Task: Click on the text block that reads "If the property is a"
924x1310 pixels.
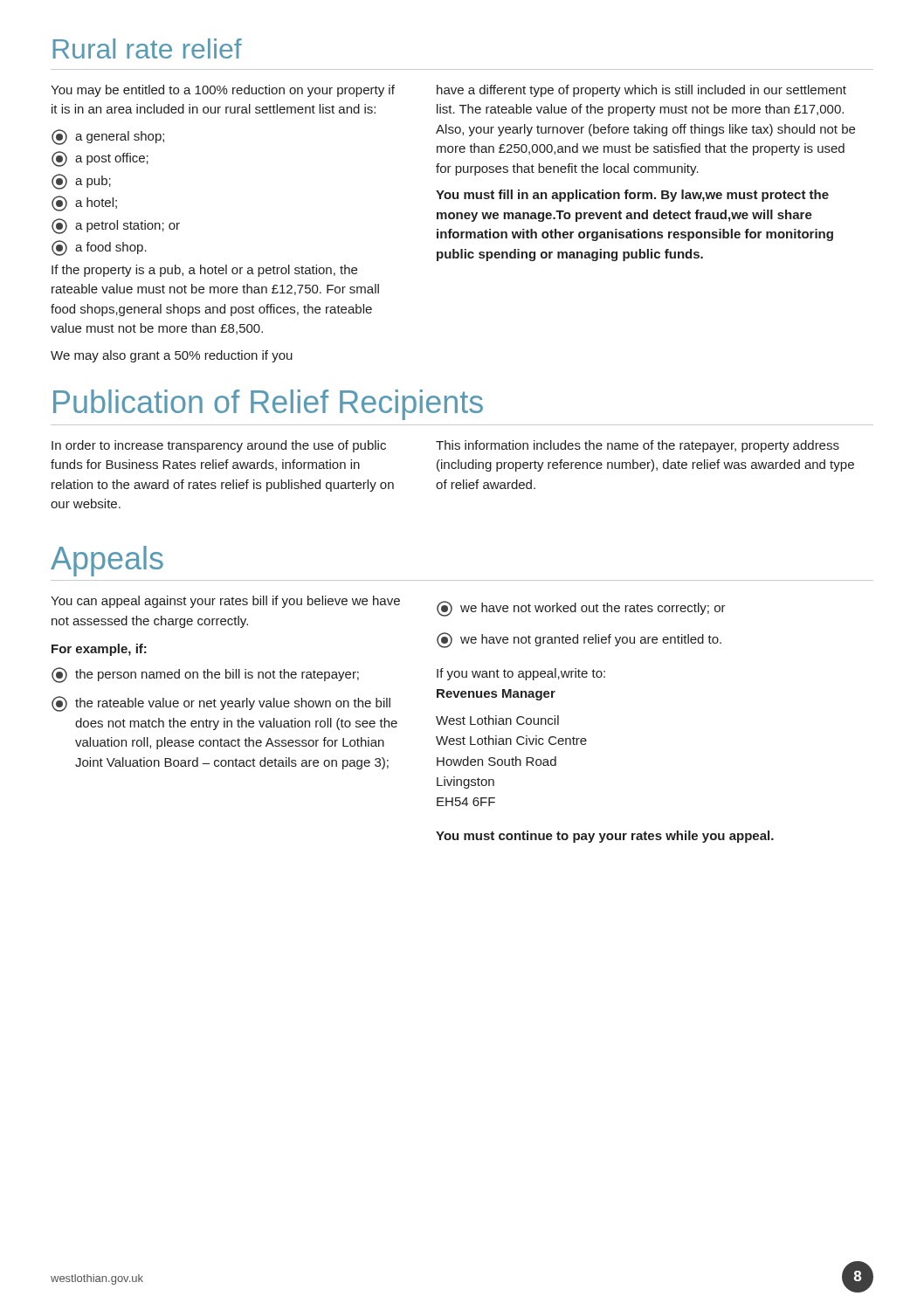Action: (x=228, y=313)
